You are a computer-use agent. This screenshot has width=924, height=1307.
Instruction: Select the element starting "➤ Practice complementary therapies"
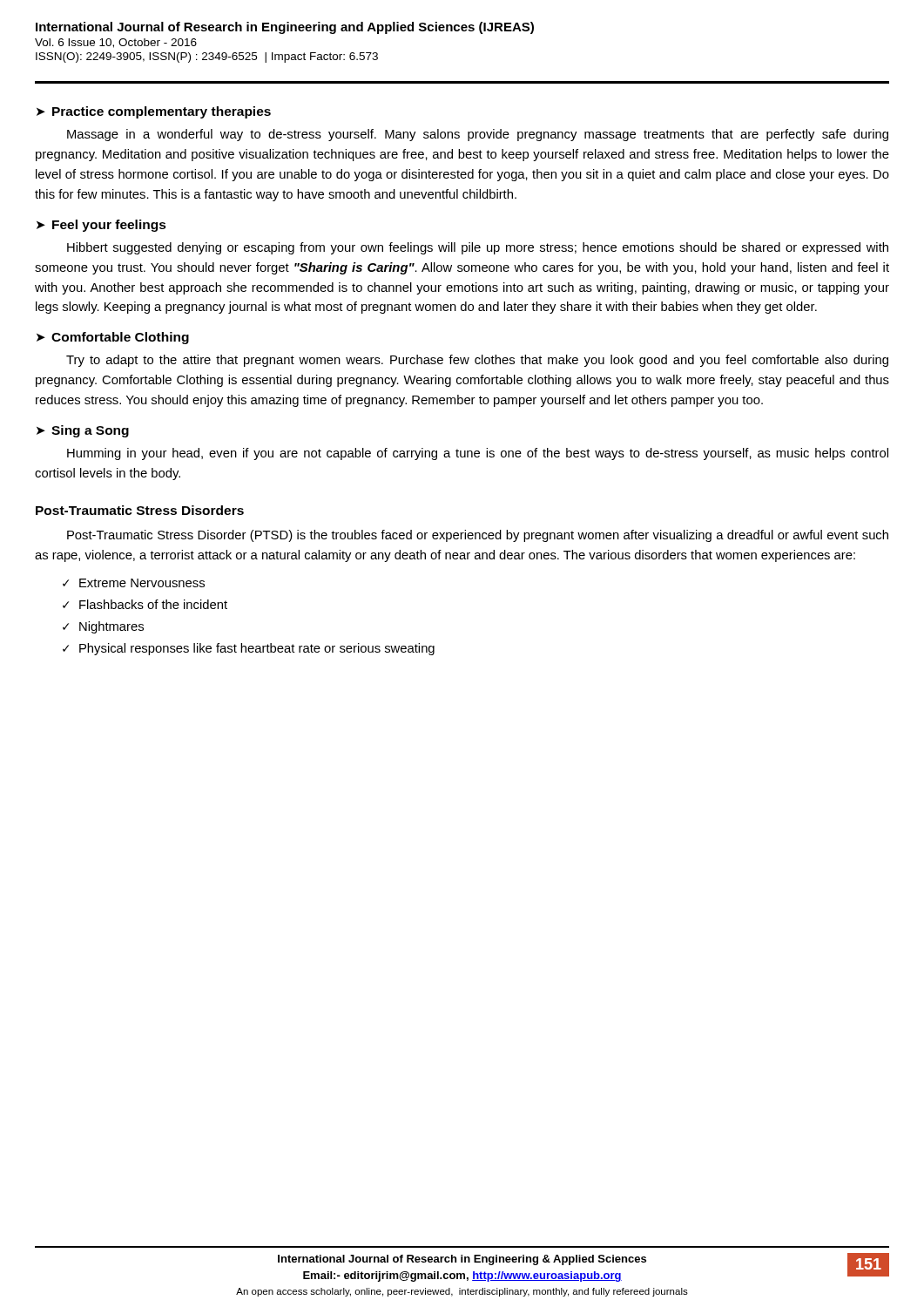[153, 111]
